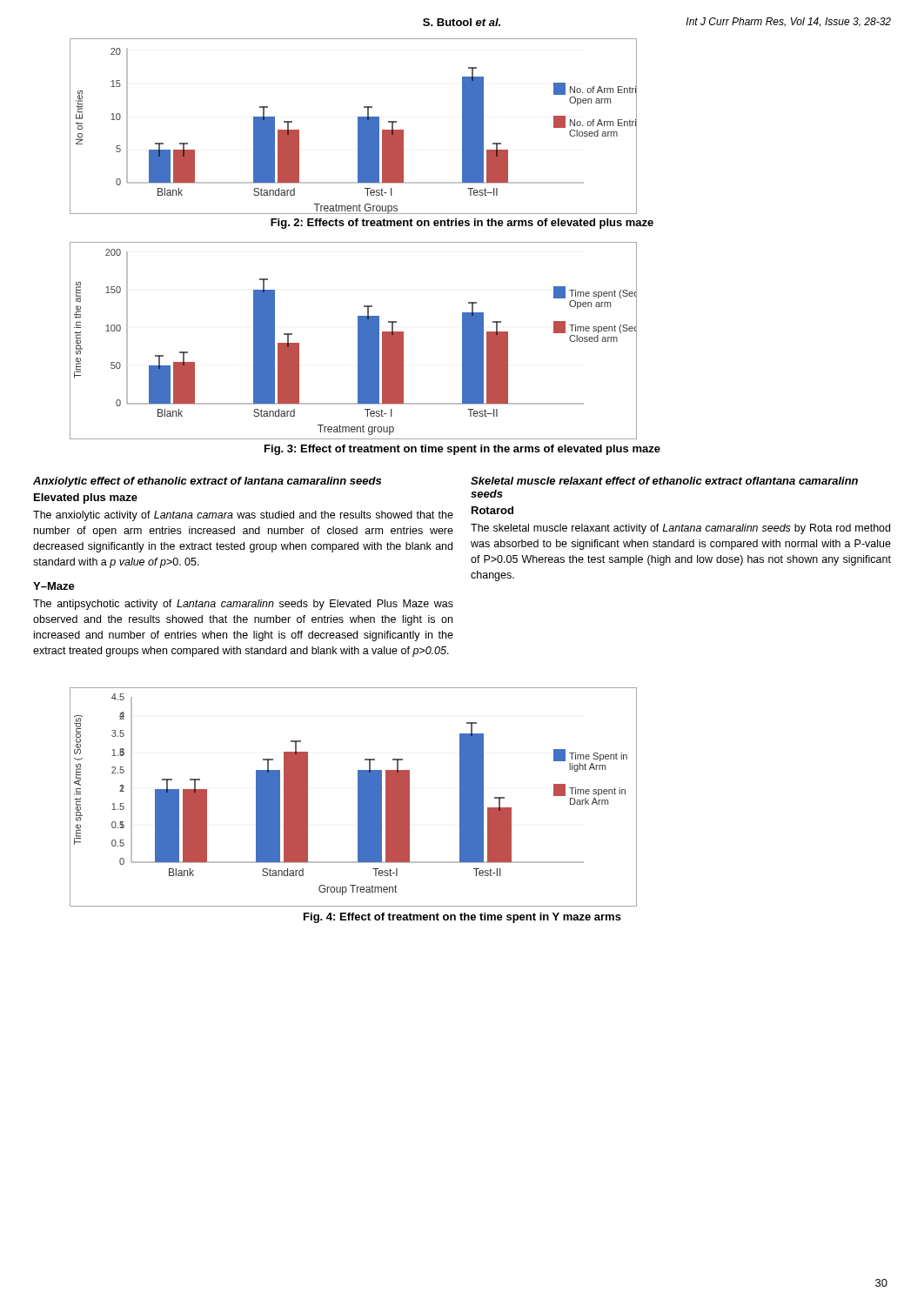Screen dimensions: 1305x924
Task: Point to the region starting "The anxiolytic activity of Lantana camara"
Action: [x=243, y=539]
